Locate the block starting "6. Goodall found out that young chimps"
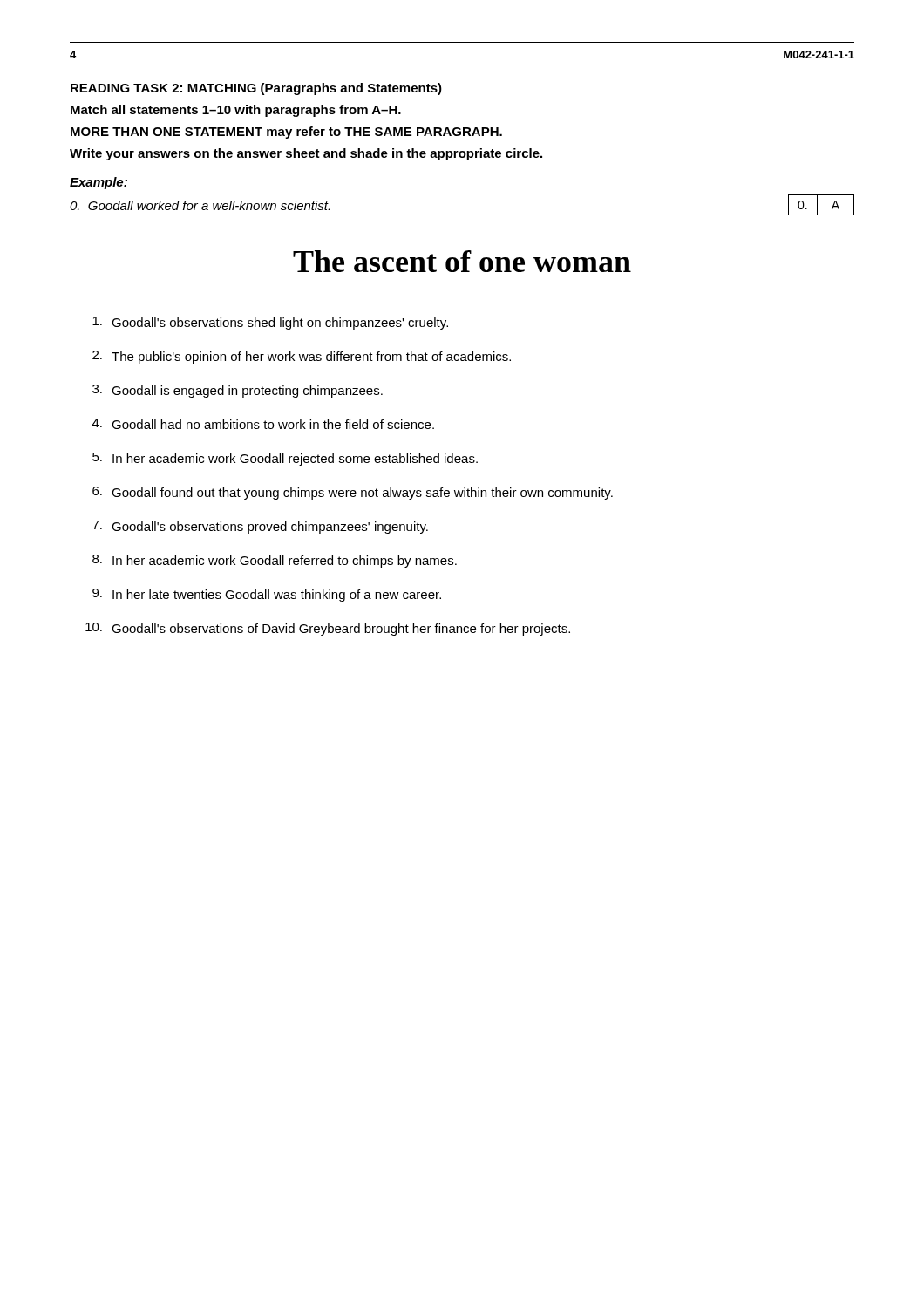 [342, 492]
